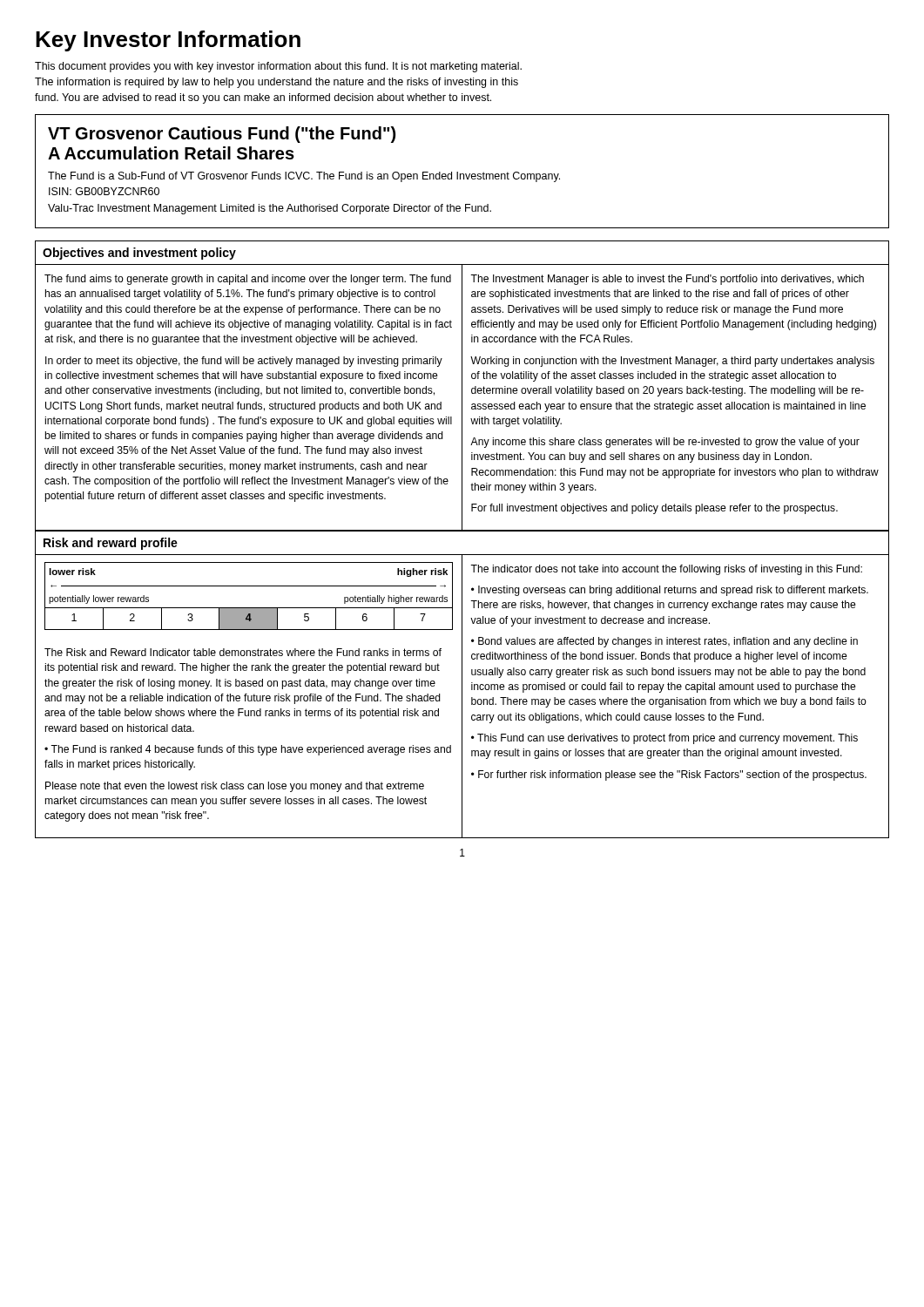Click on the section header with the text "Objectives and investment policy"

pyautogui.click(x=139, y=253)
